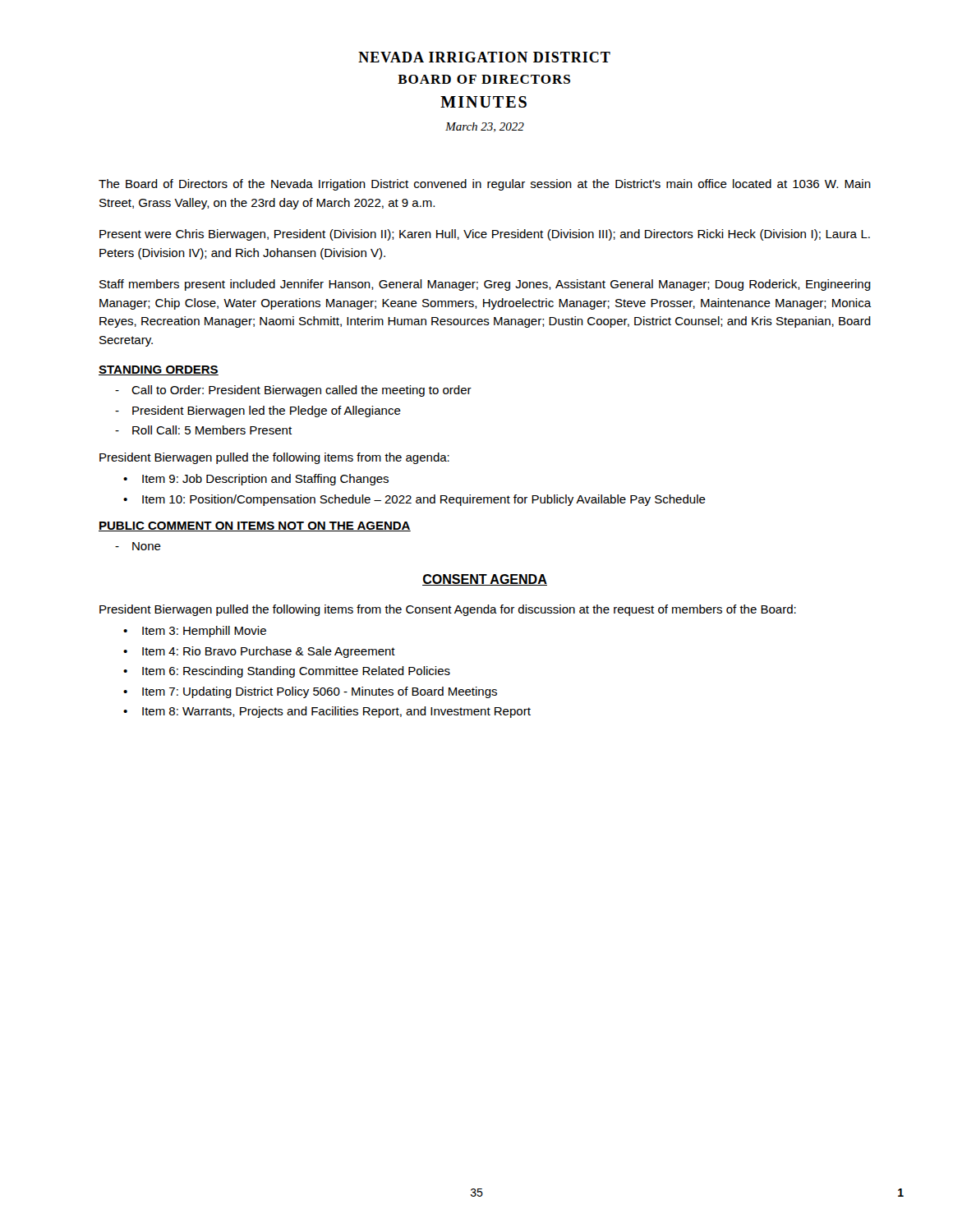This screenshot has width=953, height=1232.
Task: Select the passage starting "• Item 3:"
Action: [x=195, y=631]
